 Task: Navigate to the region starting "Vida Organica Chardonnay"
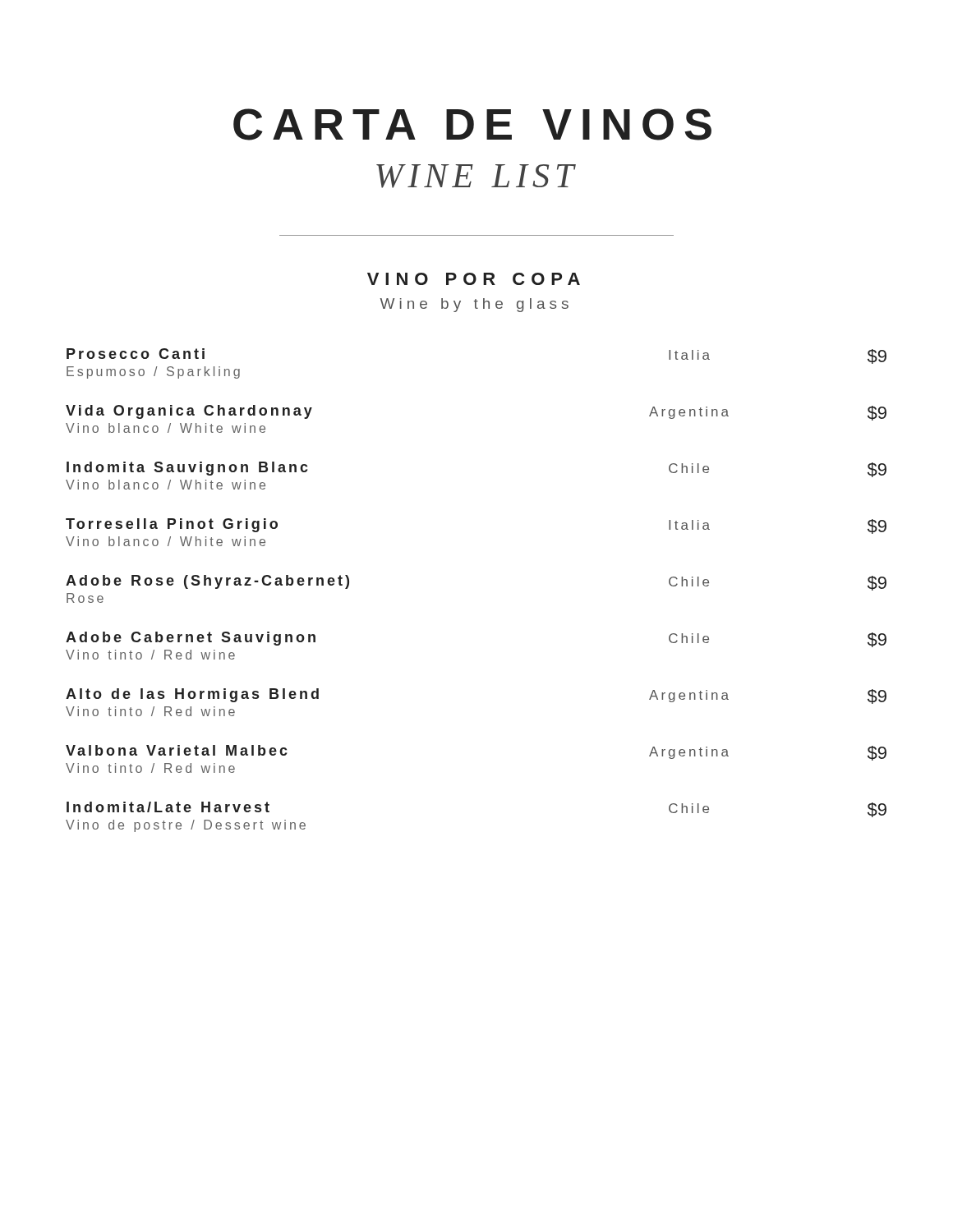tap(190, 412)
